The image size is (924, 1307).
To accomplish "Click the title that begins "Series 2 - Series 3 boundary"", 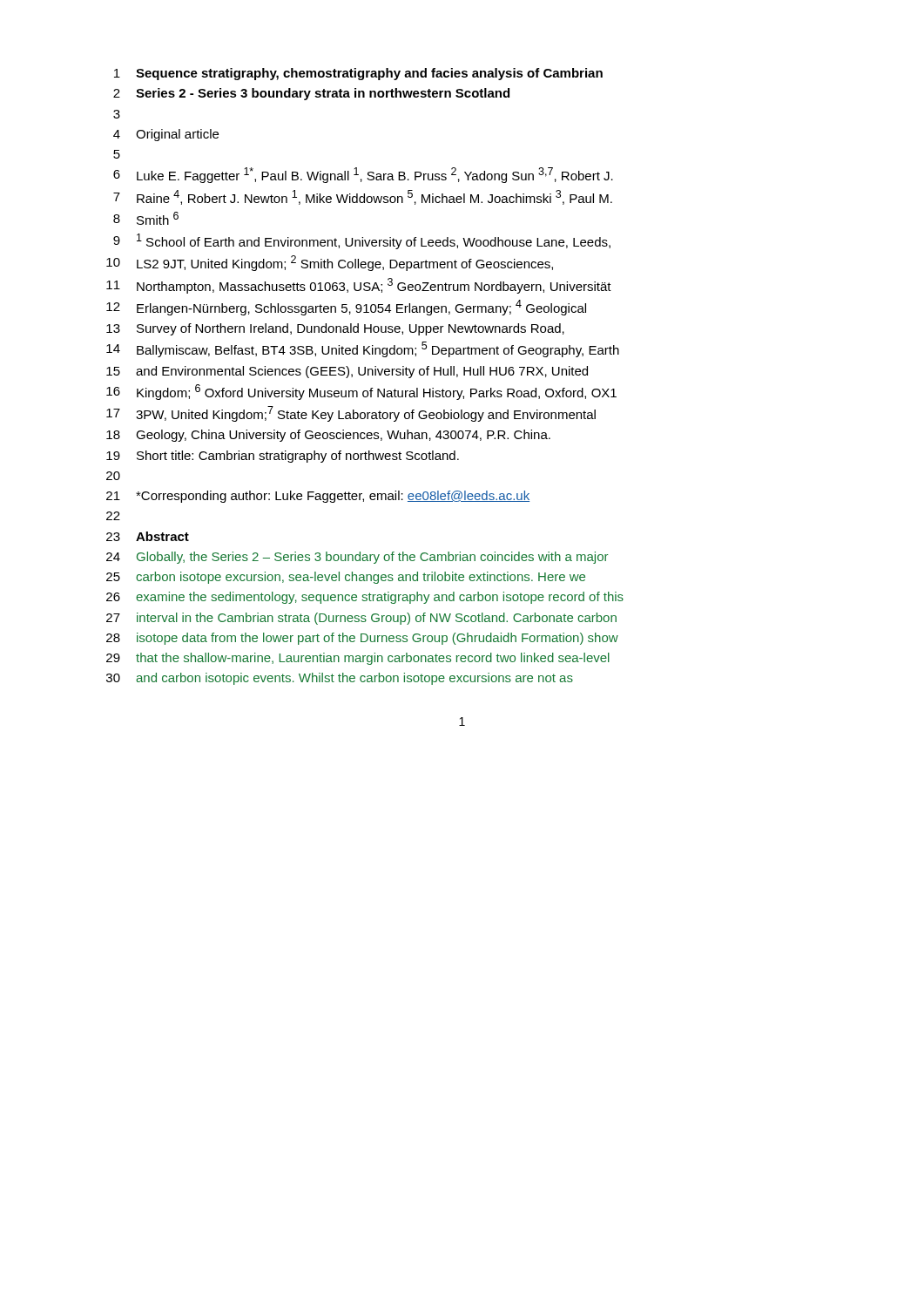I will [323, 93].
